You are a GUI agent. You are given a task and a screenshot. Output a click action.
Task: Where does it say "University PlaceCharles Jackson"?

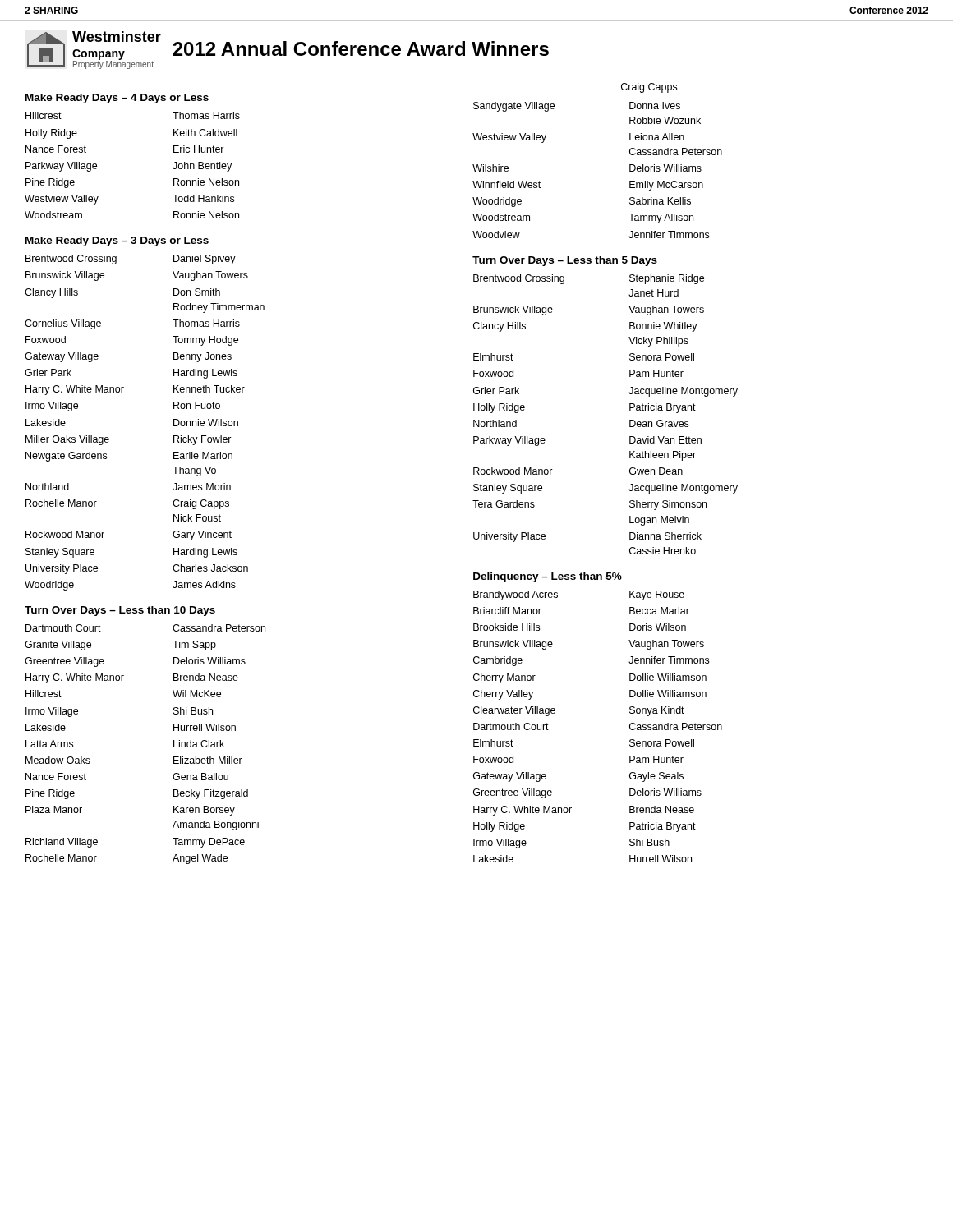(x=236, y=568)
